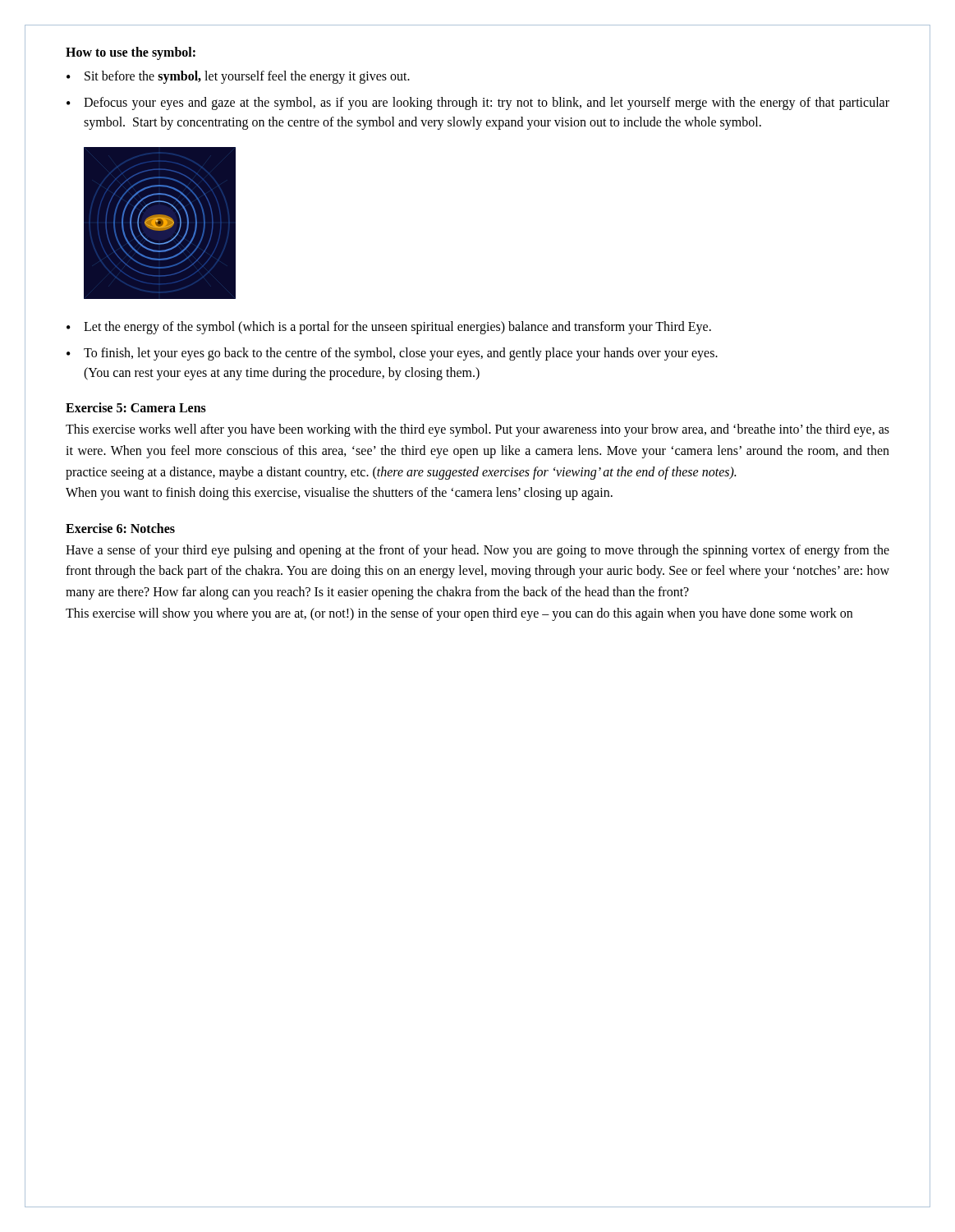Click on the list item that says "• Let the energy of"
Screen dimensions: 1232x955
click(x=478, y=328)
